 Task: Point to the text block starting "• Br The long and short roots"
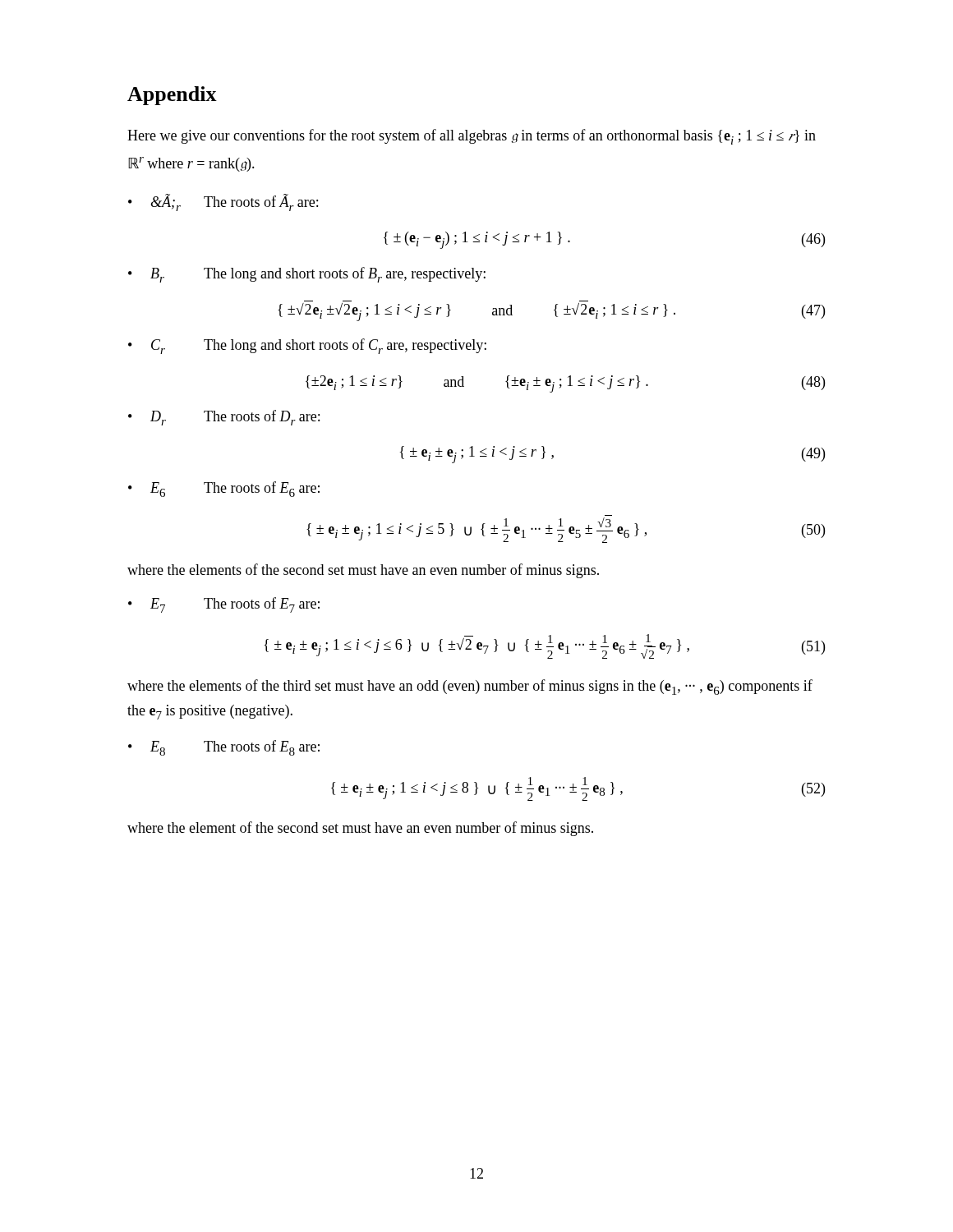476,275
